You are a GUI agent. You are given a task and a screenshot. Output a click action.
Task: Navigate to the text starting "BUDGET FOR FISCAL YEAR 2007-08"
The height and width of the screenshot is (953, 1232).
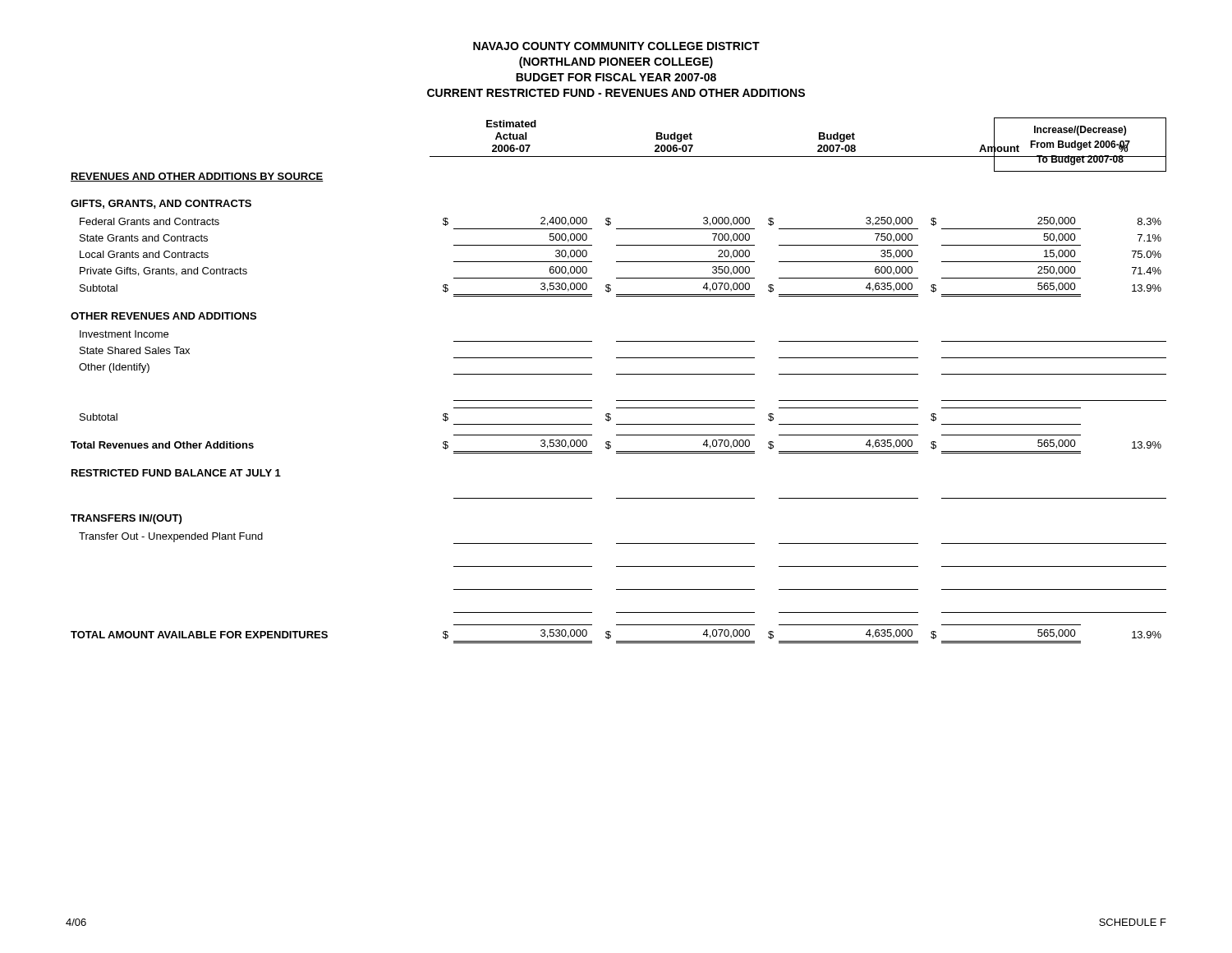click(x=616, y=77)
